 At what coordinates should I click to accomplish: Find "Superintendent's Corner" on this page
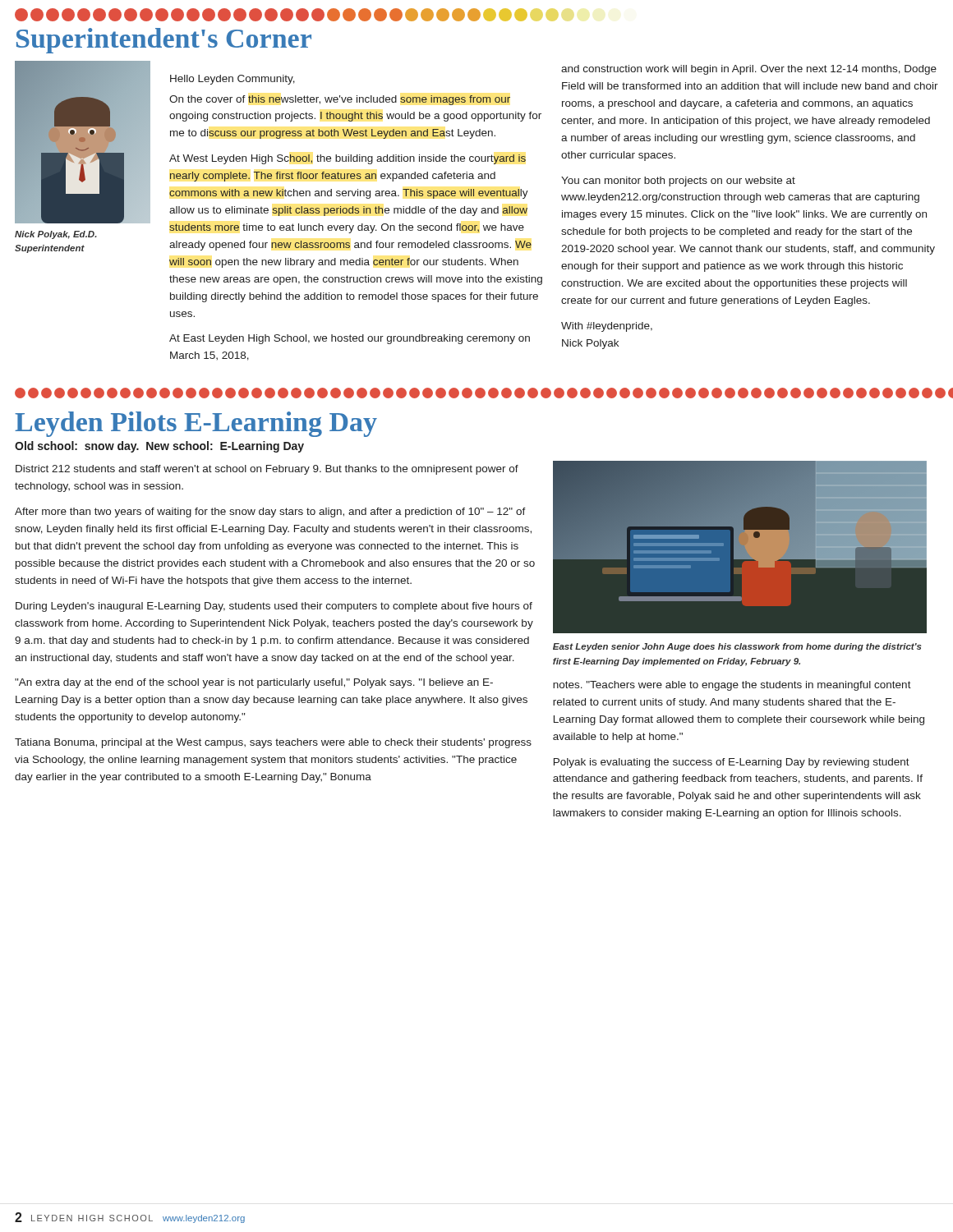[x=163, y=38]
